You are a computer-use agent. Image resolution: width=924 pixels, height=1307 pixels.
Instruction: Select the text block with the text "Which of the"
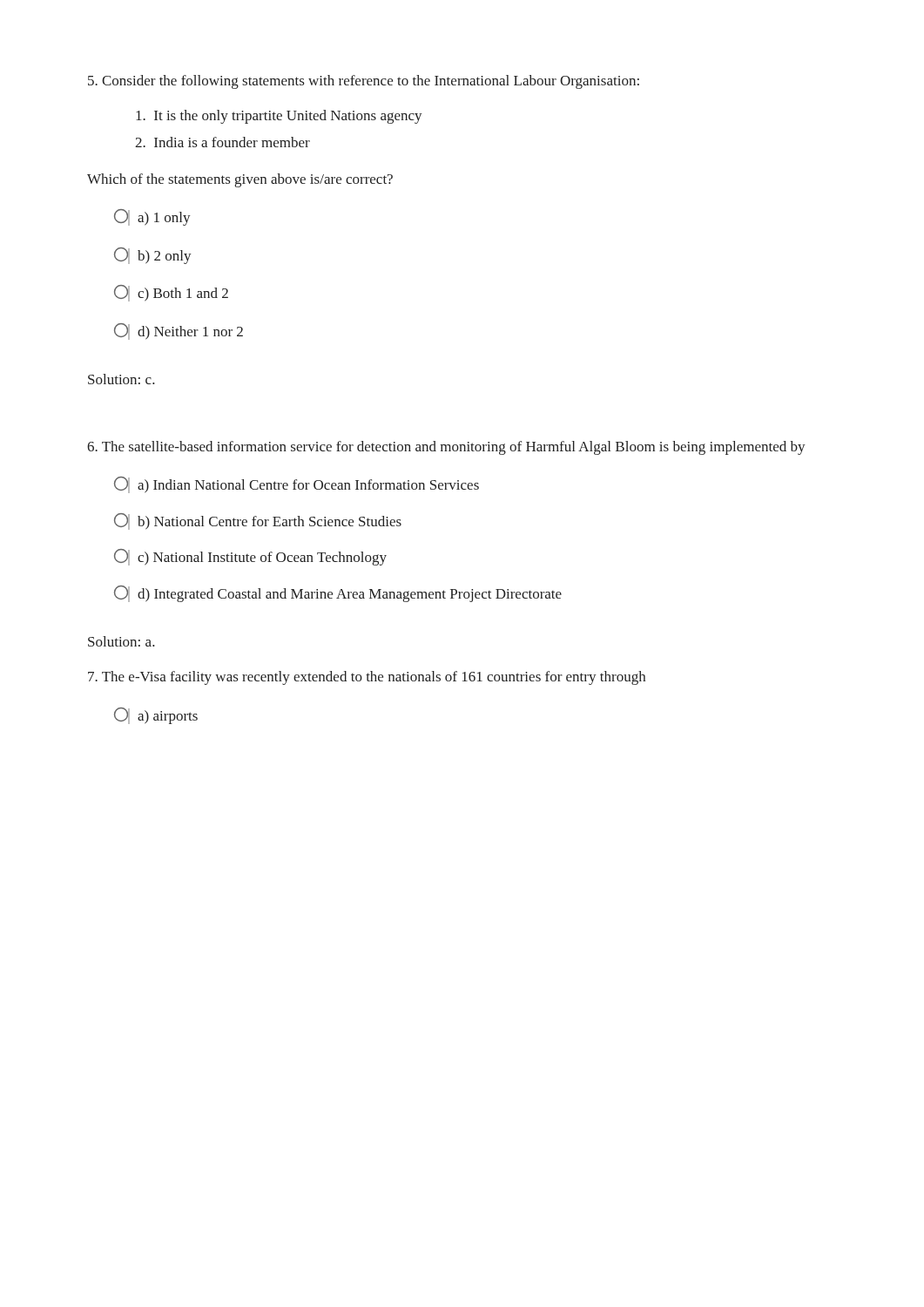click(x=240, y=179)
